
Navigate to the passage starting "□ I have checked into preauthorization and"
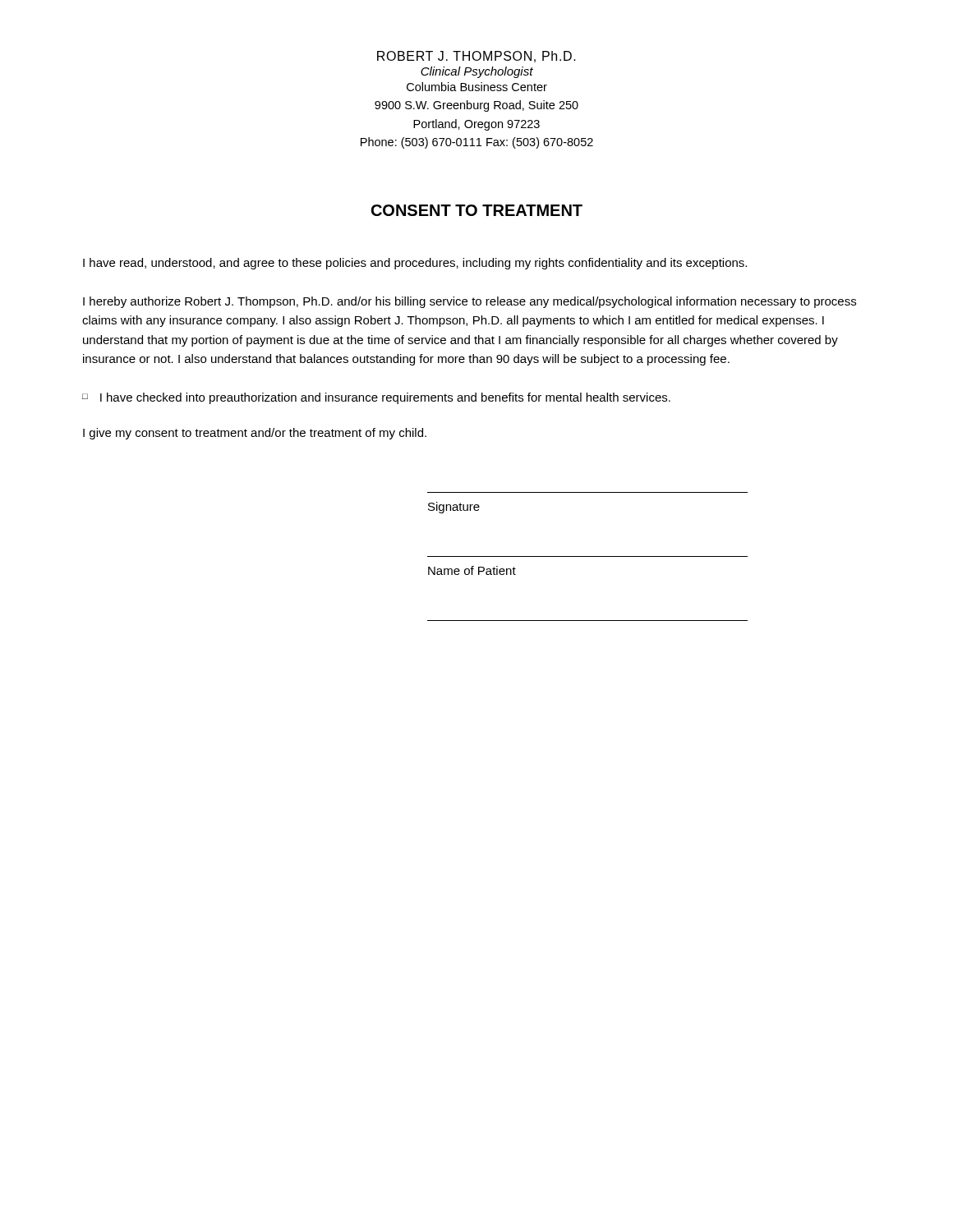point(377,397)
